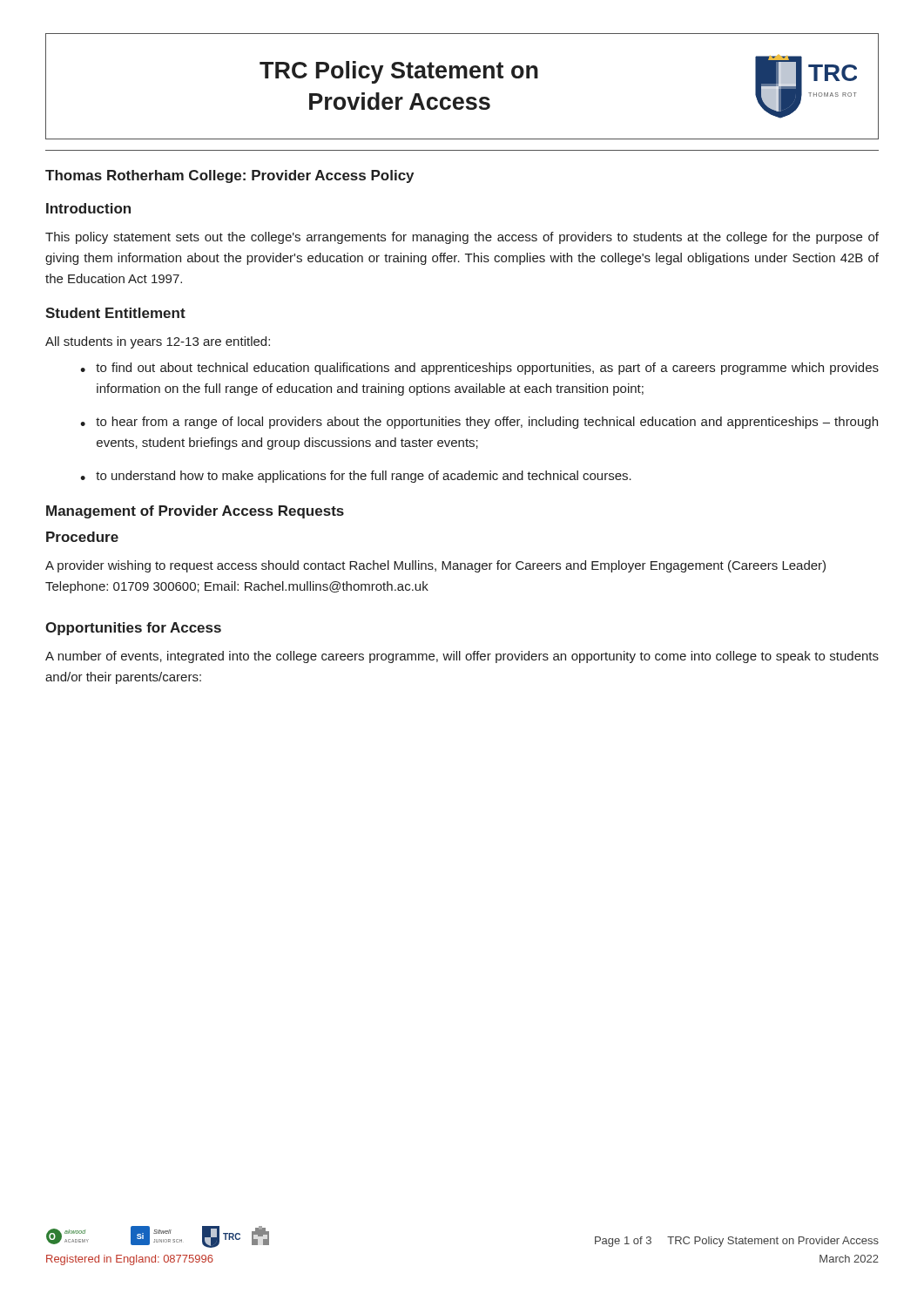Screen dimensions: 1307x924
Task: Where is the passage that starts "A provider wishing to request"?
Action: pos(462,576)
